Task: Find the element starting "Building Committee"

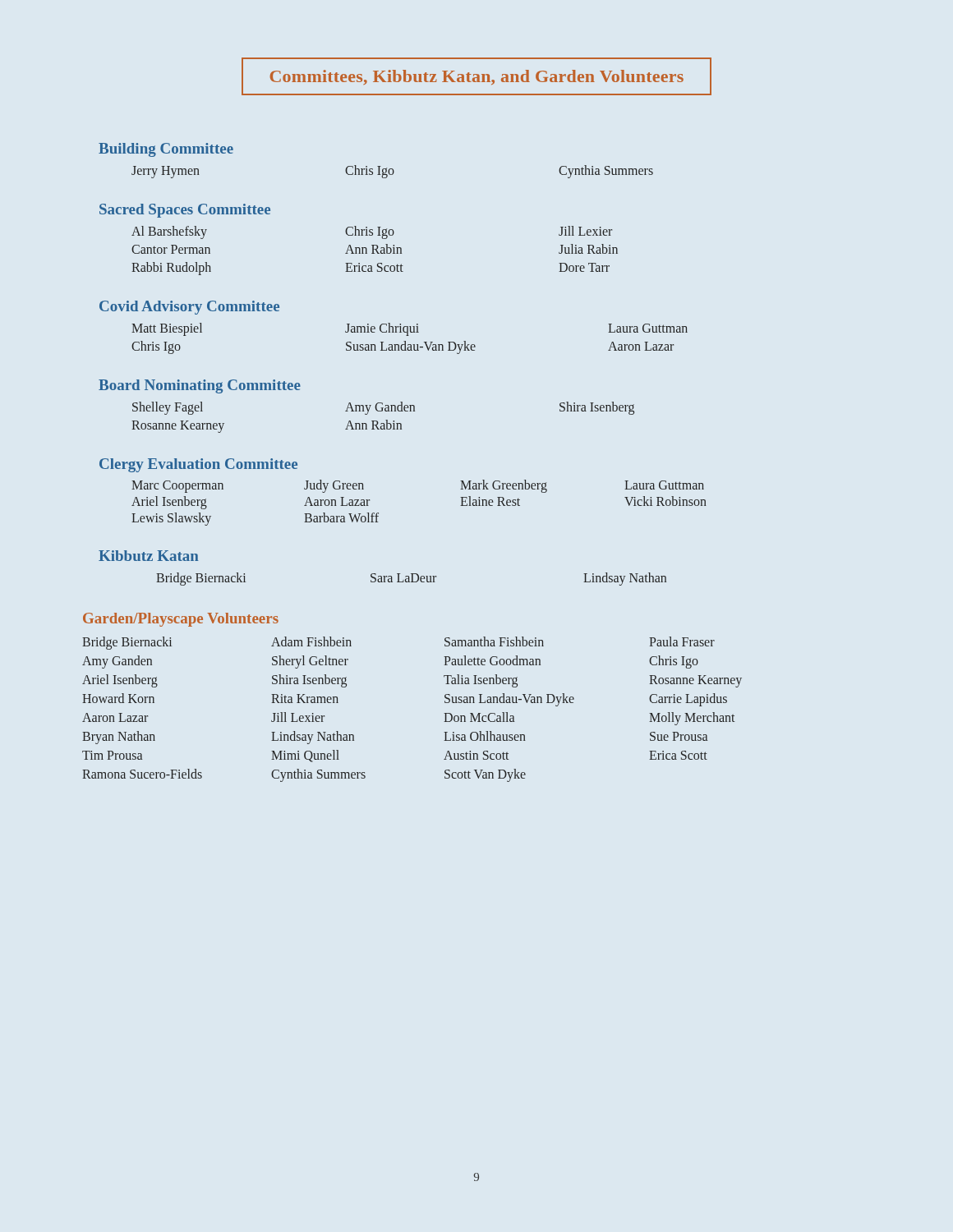Action: pos(166,148)
